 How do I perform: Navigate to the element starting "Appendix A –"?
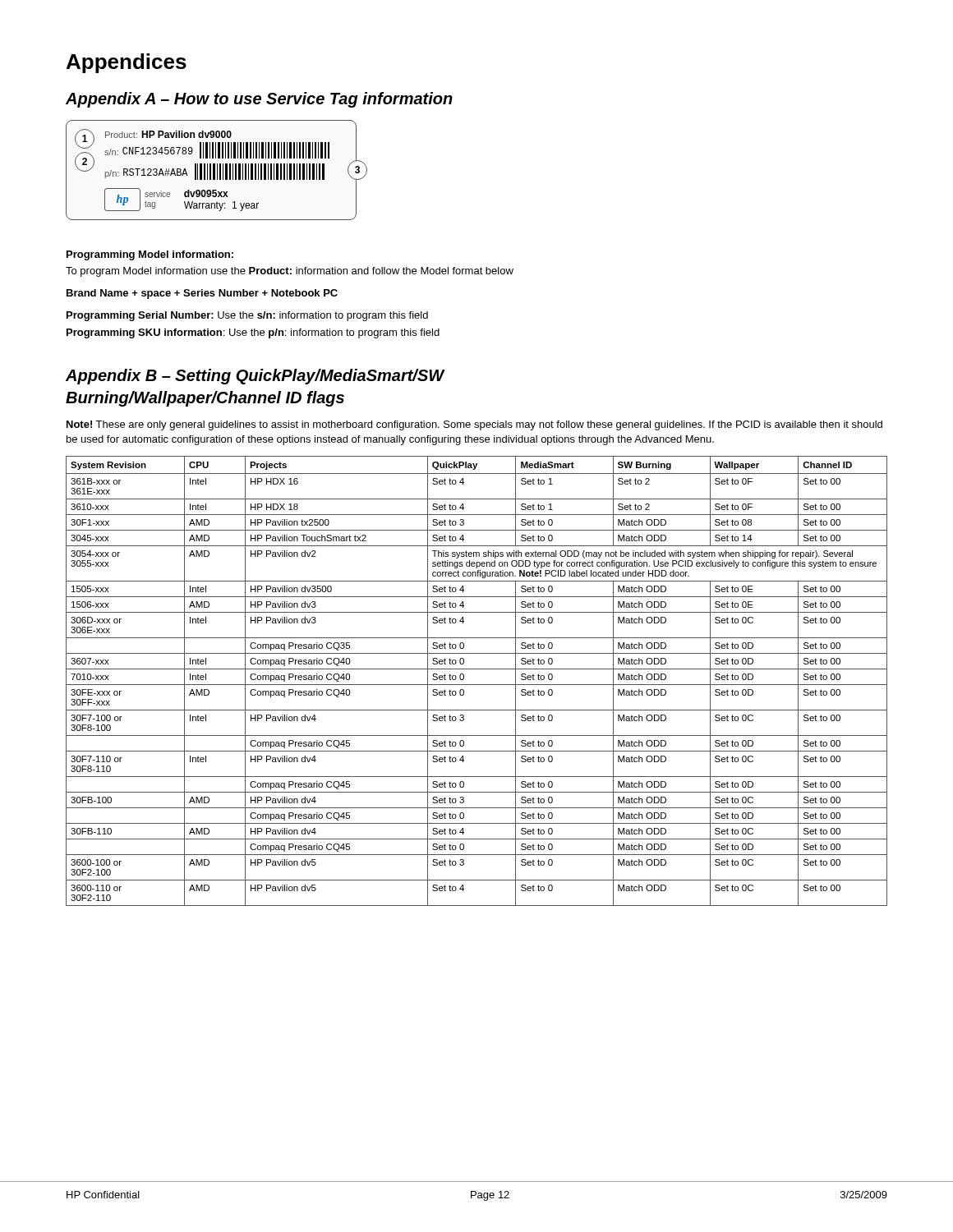(259, 99)
